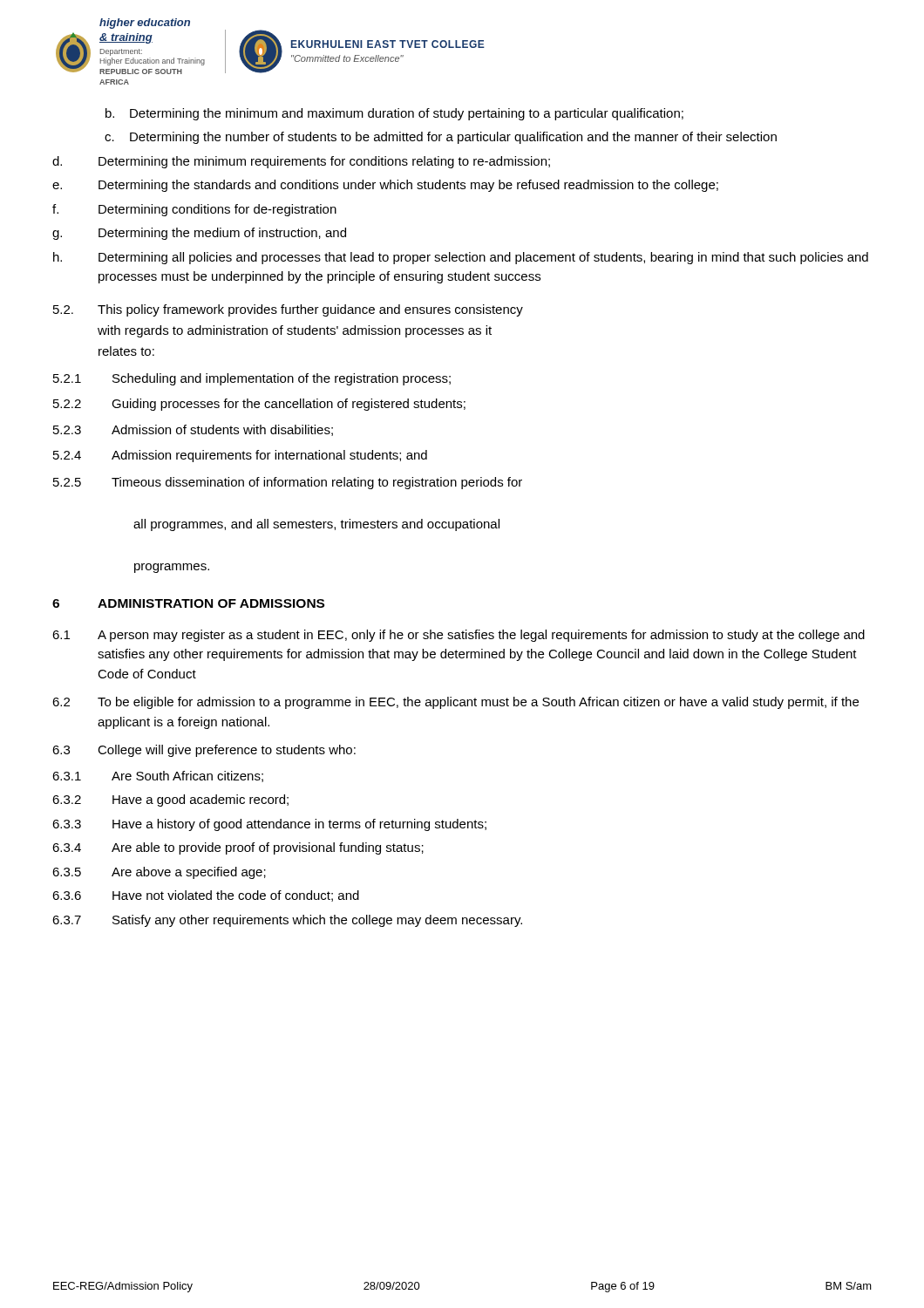Point to "6.3.1 Are South African citizens;"
The image size is (924, 1308).
pos(158,776)
